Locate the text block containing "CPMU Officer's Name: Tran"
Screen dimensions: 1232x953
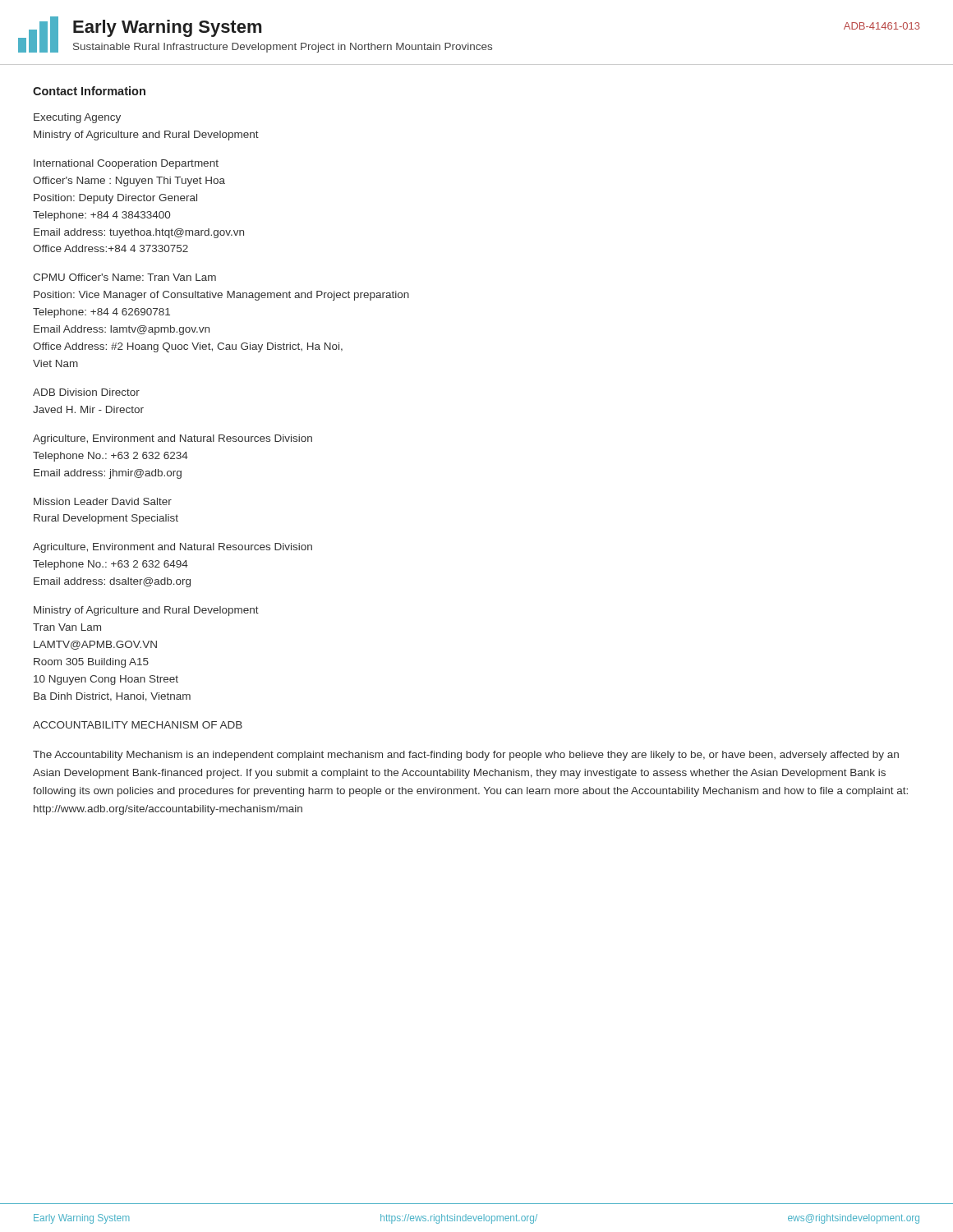point(124,277)
